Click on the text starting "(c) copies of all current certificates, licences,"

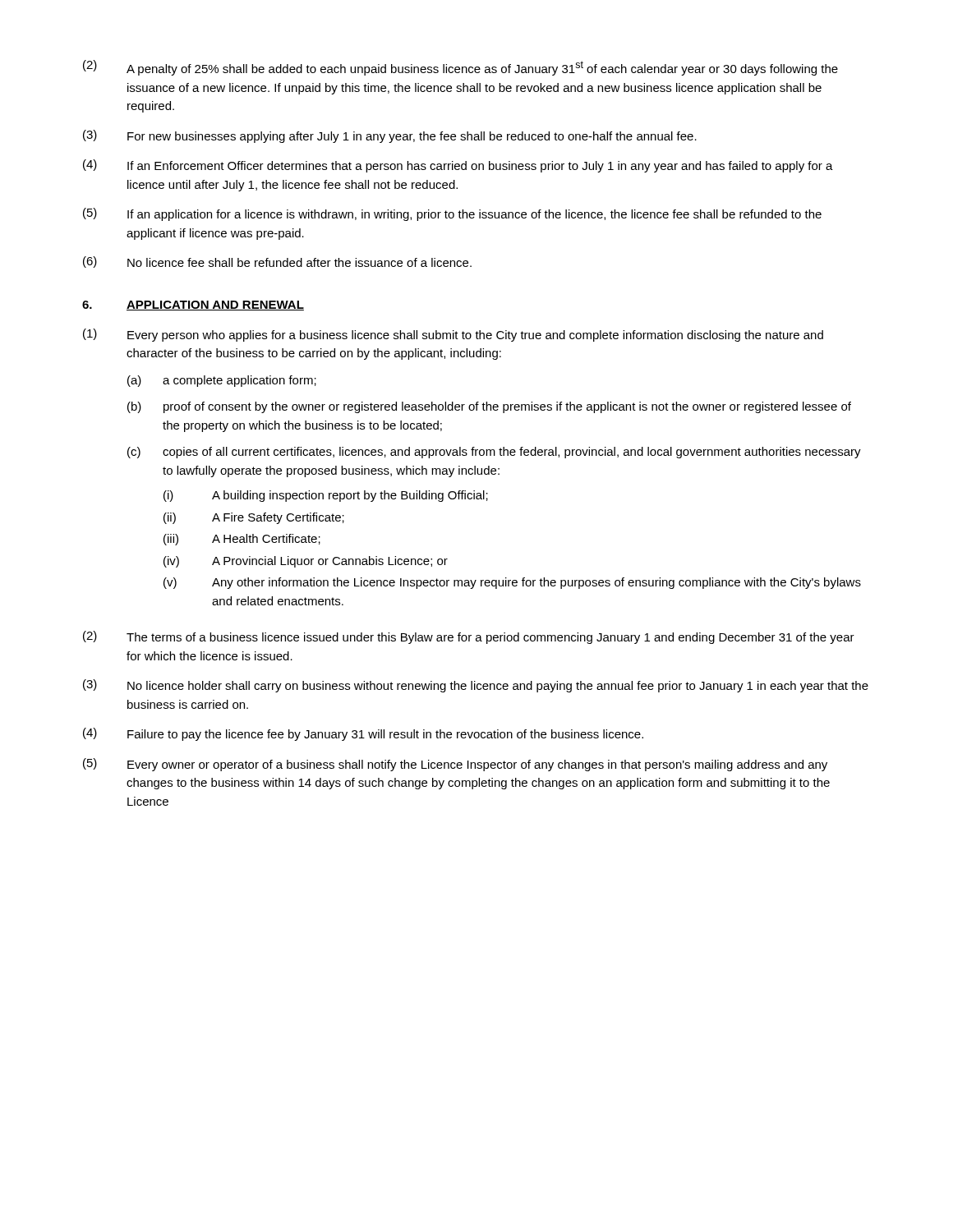coord(494,453)
